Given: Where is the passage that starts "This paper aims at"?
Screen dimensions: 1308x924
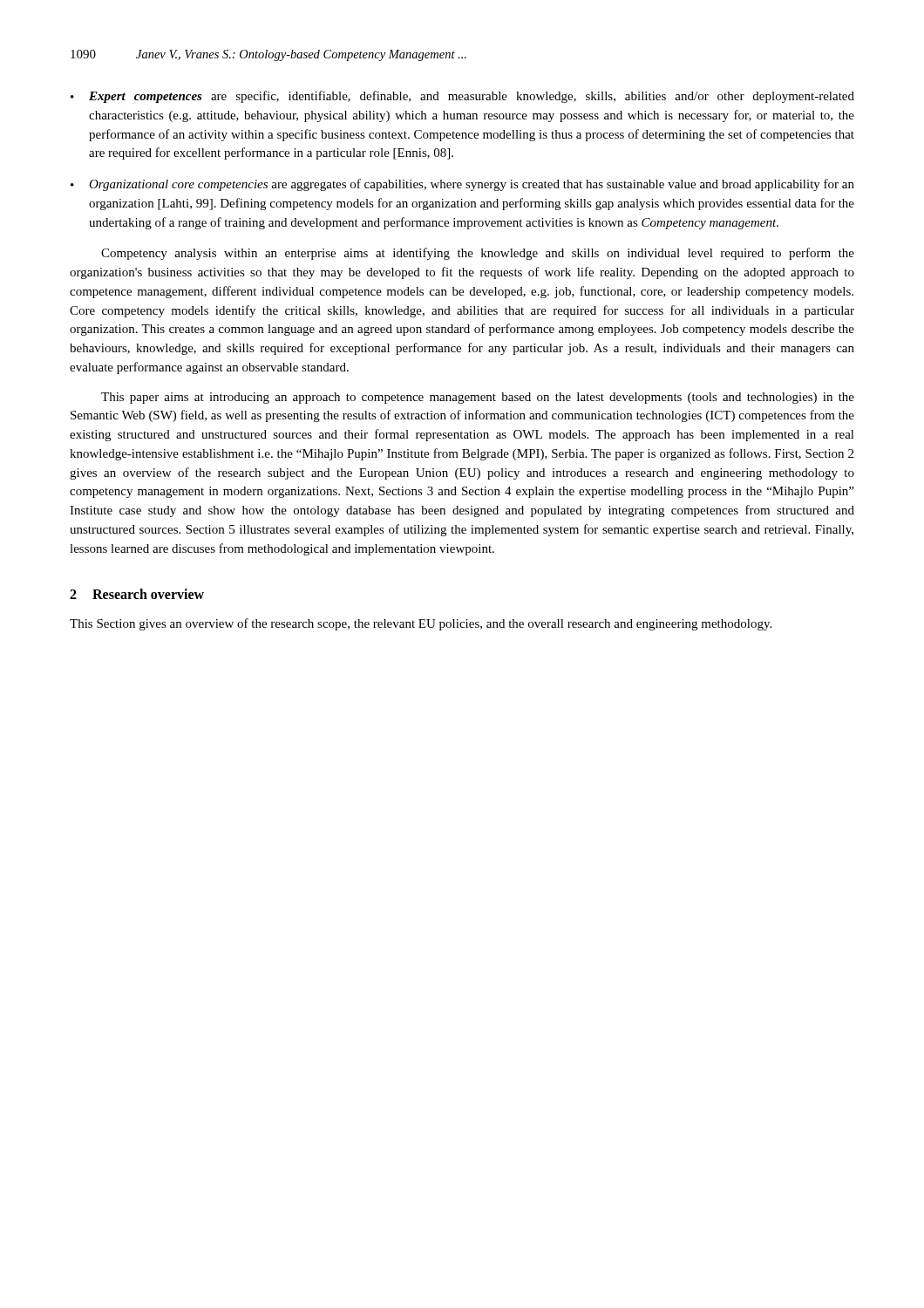Looking at the screenshot, I should tap(462, 472).
